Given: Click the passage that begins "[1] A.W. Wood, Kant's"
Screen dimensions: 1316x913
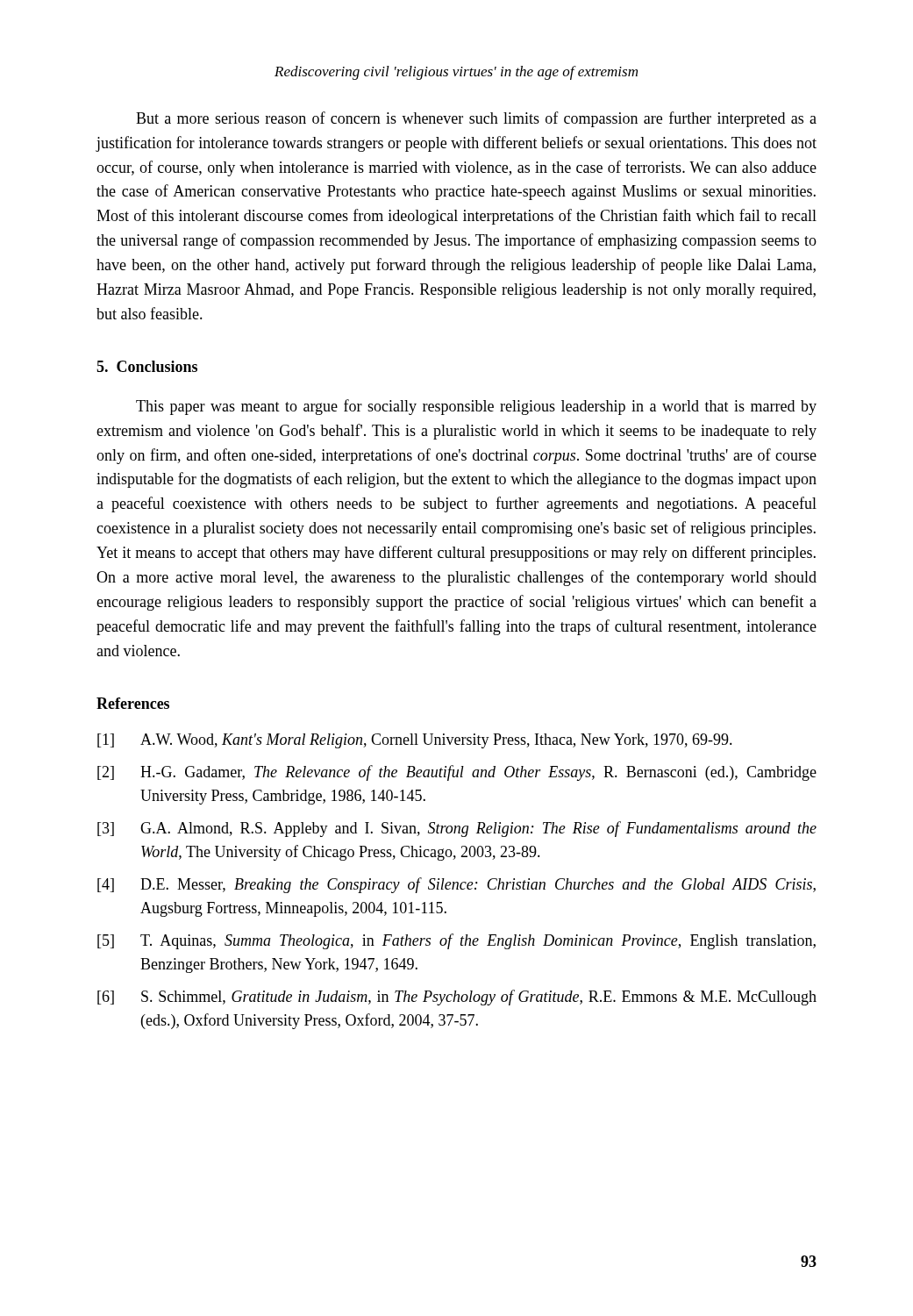Looking at the screenshot, I should tap(456, 740).
